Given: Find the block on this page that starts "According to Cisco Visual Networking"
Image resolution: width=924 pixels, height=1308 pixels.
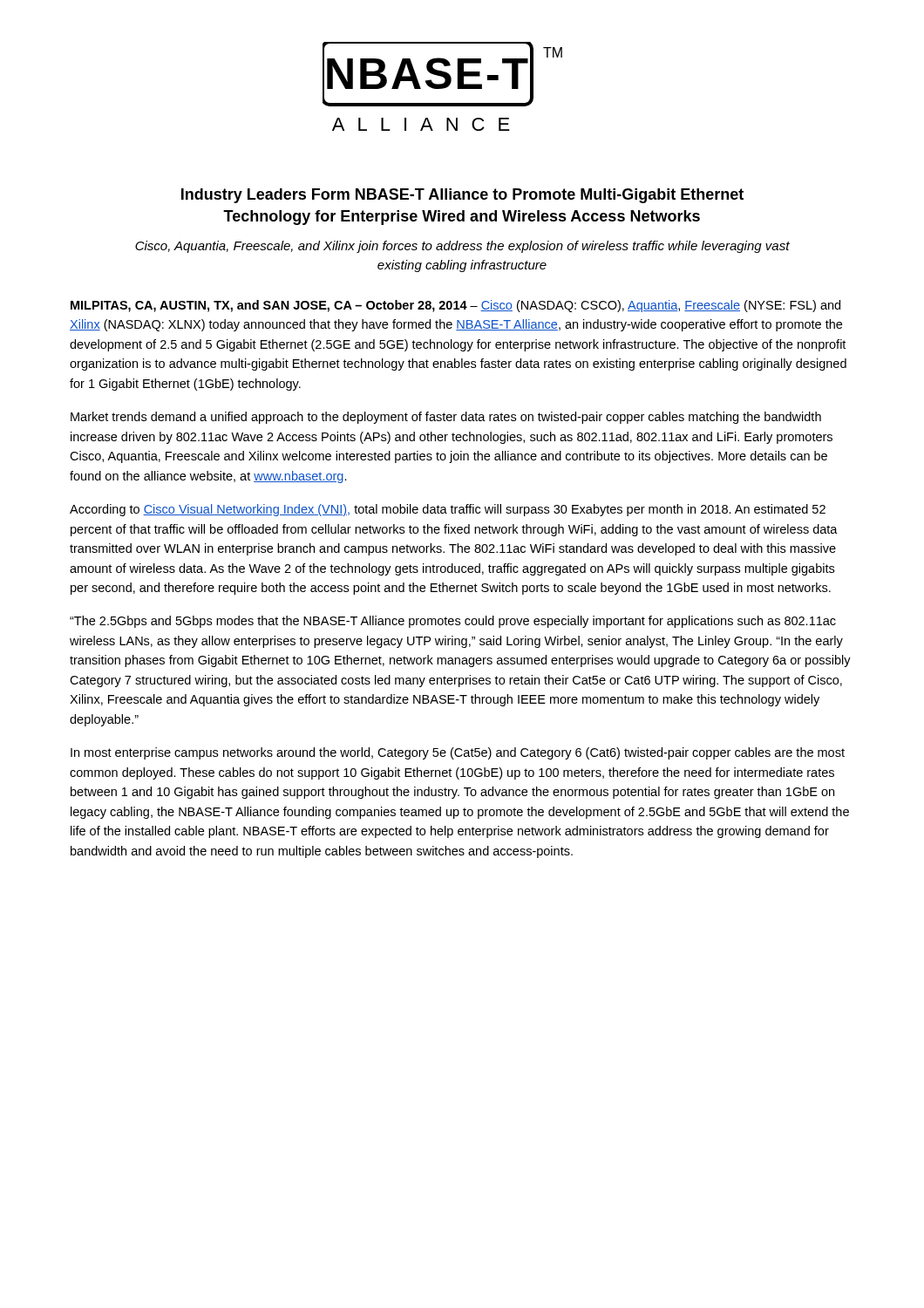Looking at the screenshot, I should pyautogui.click(x=453, y=549).
